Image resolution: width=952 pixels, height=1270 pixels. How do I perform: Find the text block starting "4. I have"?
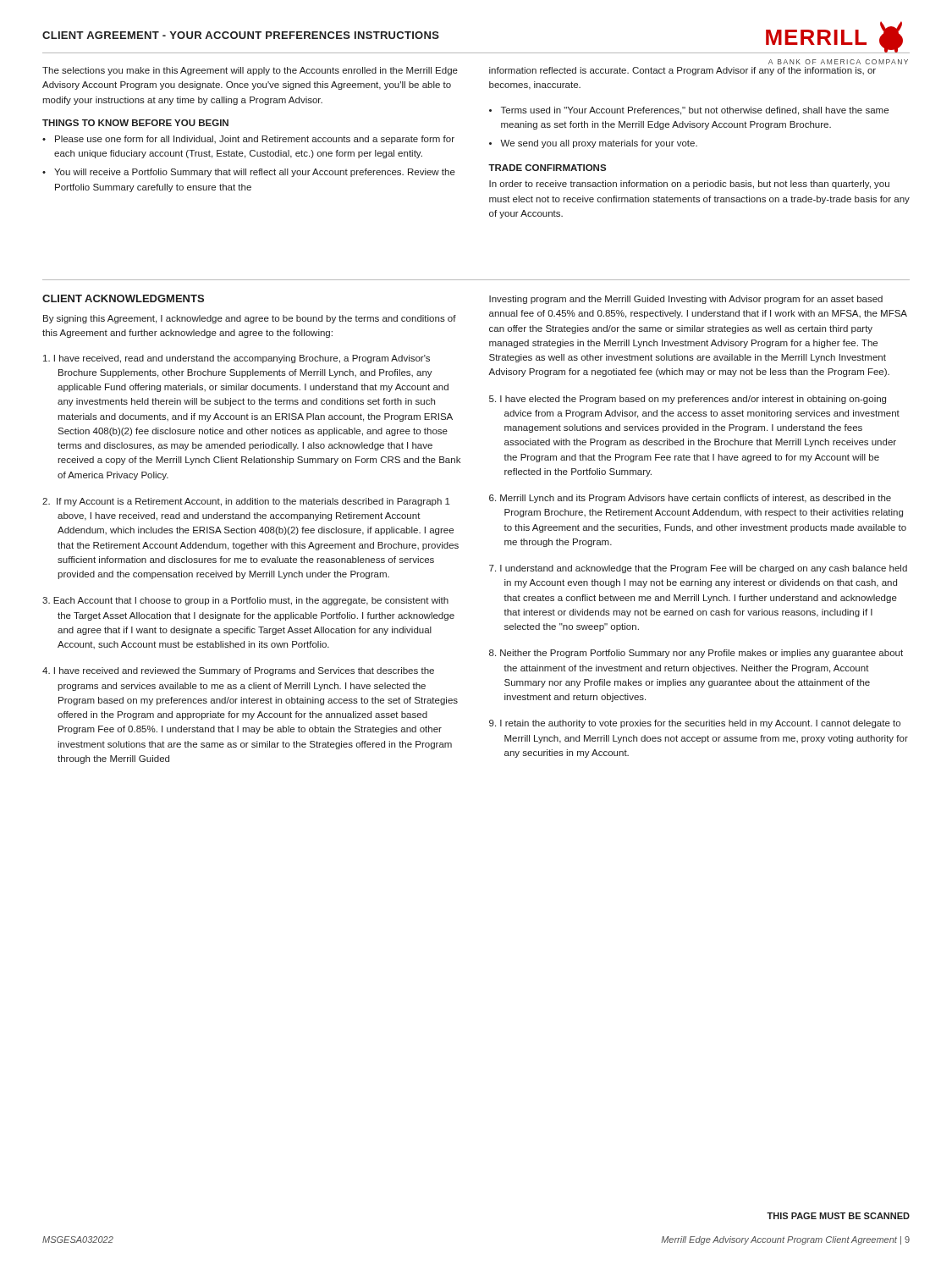pyautogui.click(x=253, y=715)
